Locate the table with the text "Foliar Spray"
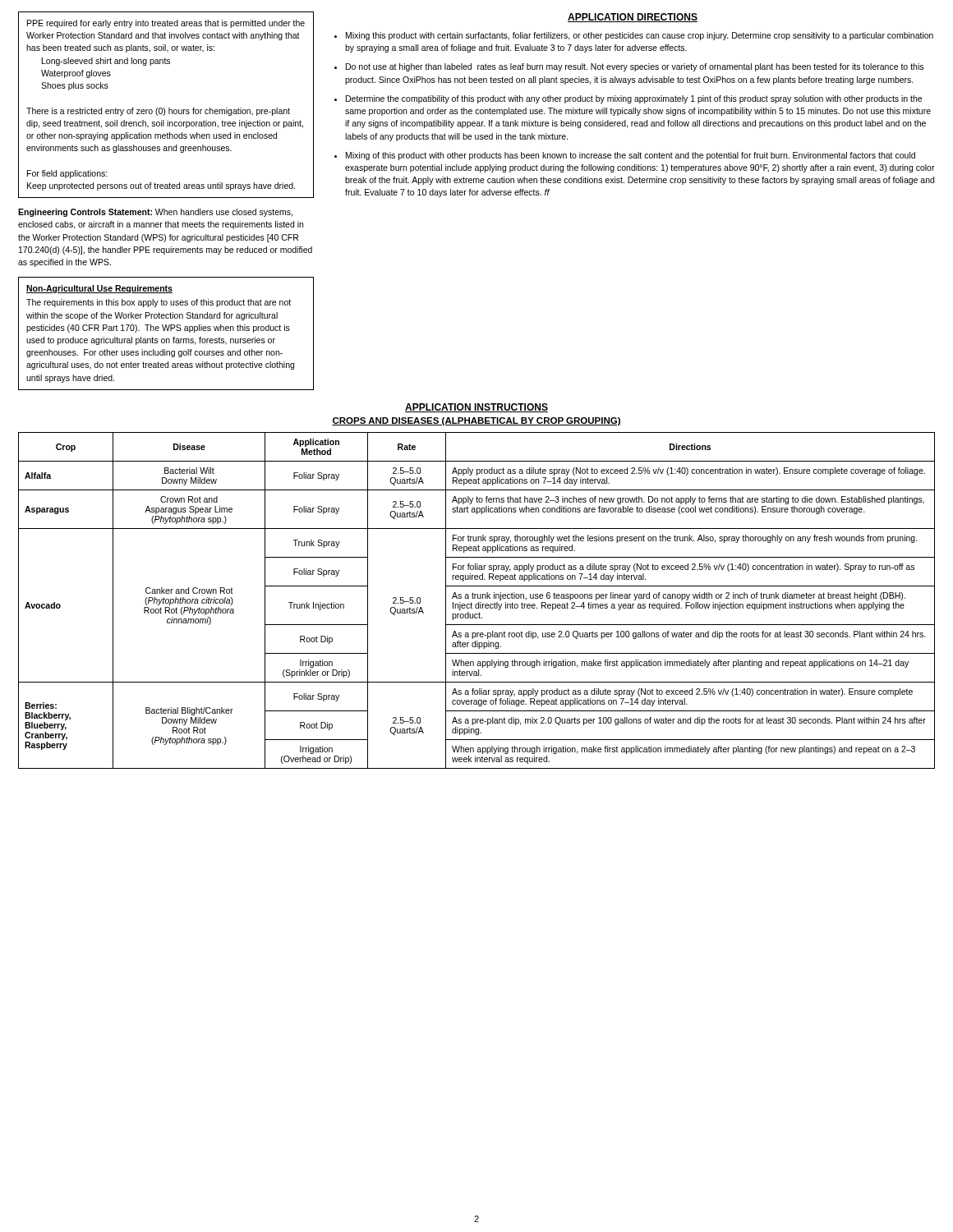Image resolution: width=953 pixels, height=1232 pixels. (476, 600)
